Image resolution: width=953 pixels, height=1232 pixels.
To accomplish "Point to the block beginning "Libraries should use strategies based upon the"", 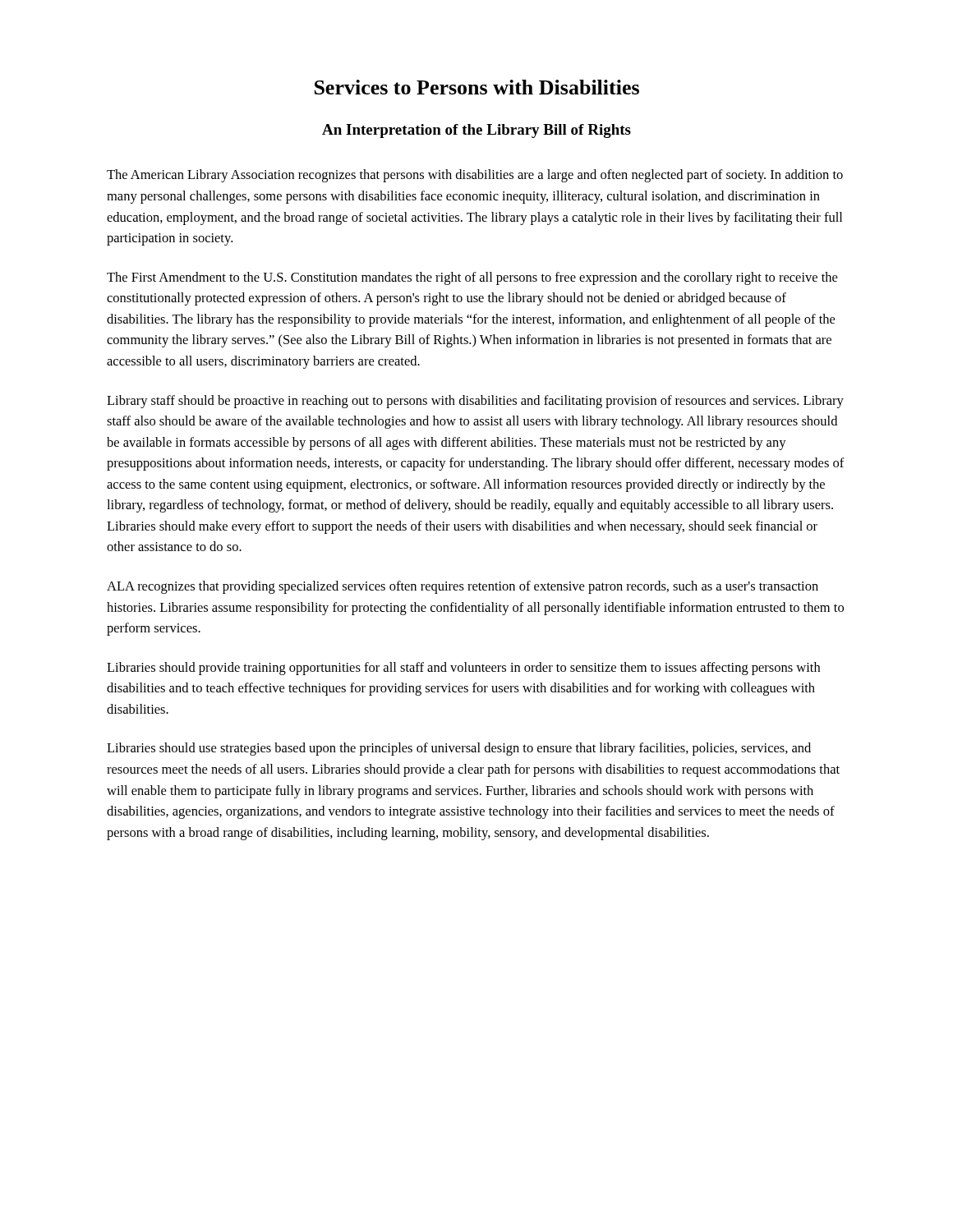I will click(473, 790).
